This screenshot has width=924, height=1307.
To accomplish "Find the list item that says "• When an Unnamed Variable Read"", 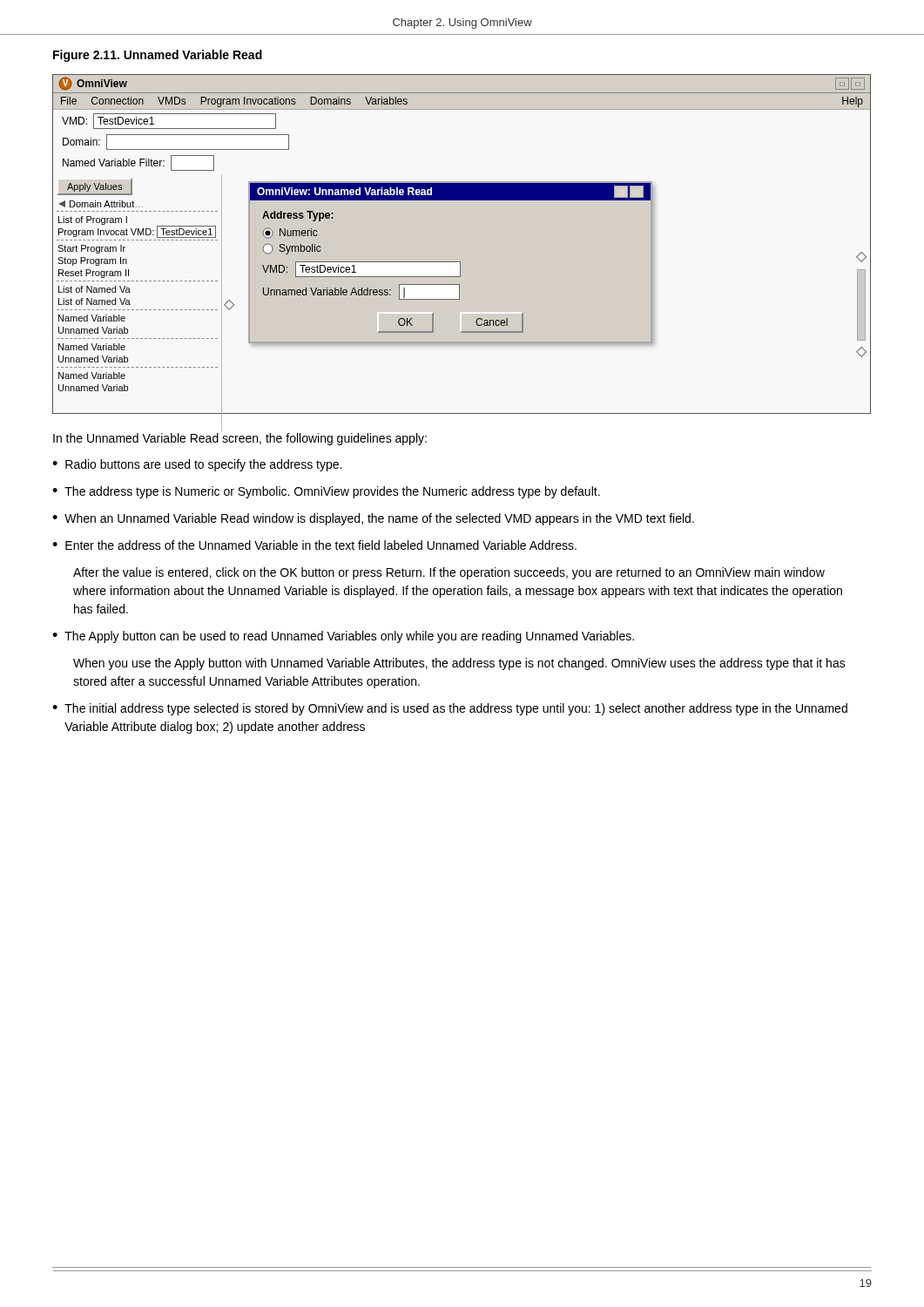I will 453,519.
